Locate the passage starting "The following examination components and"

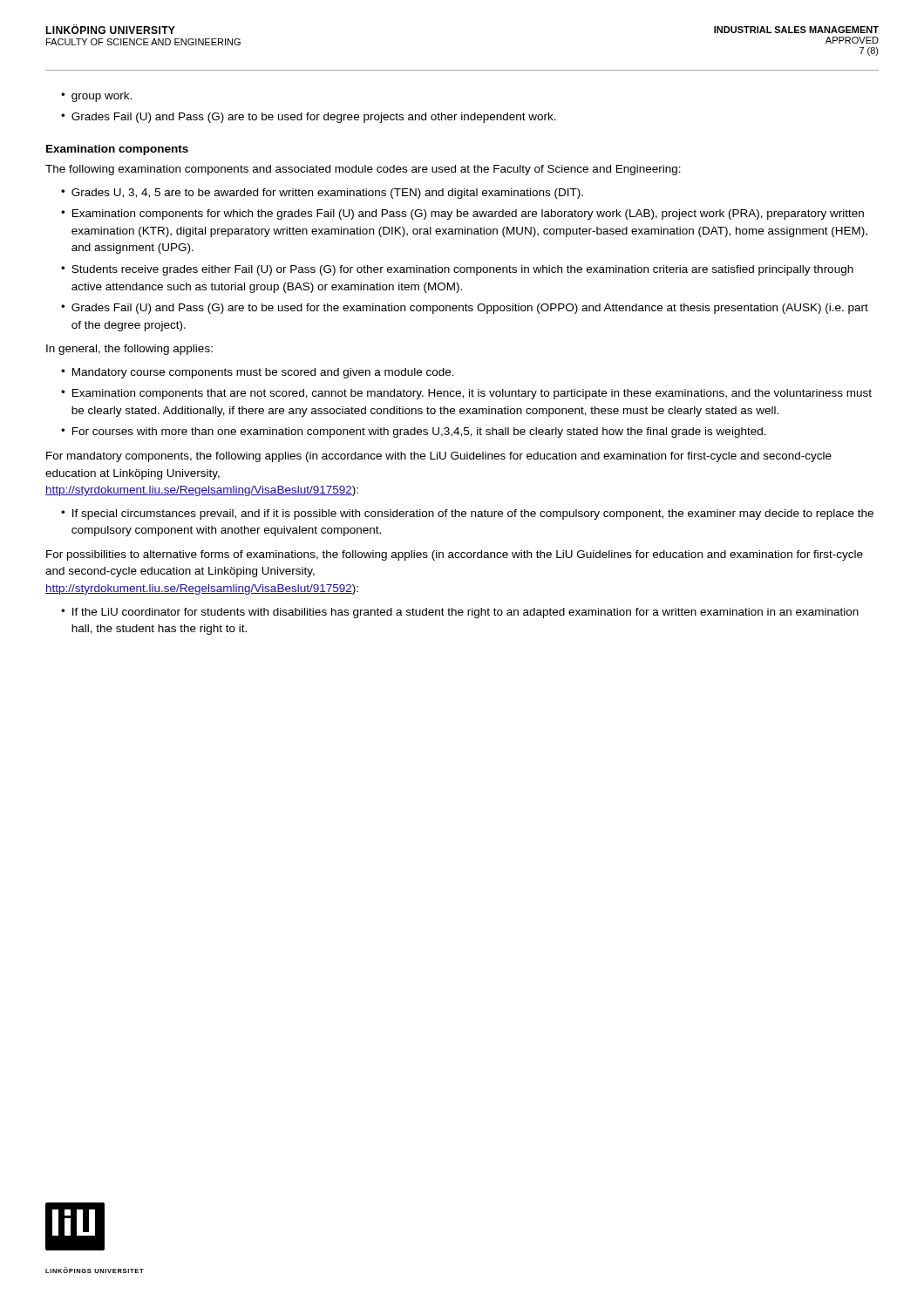click(x=363, y=169)
